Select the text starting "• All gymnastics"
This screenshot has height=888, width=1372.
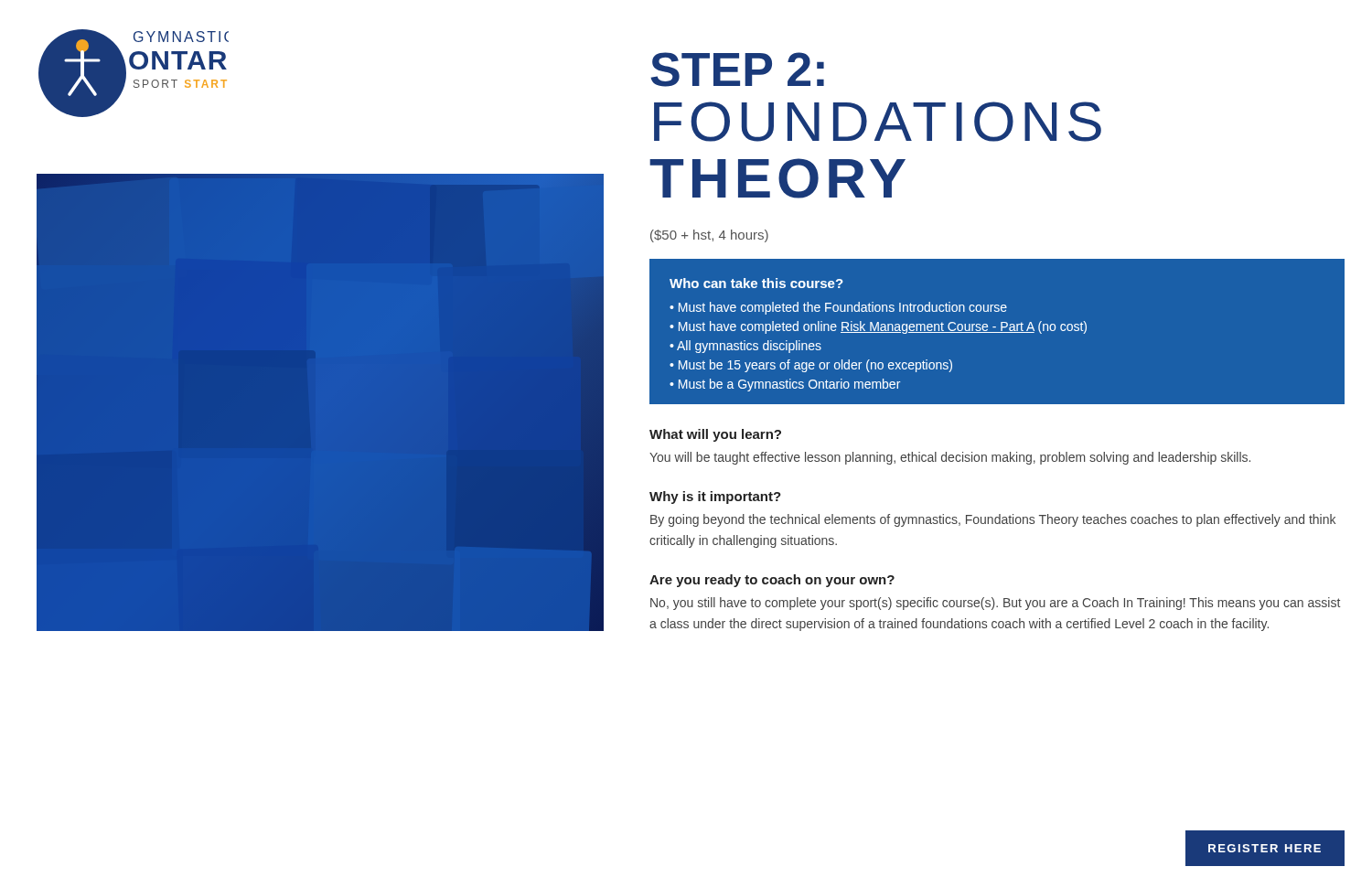tap(745, 346)
